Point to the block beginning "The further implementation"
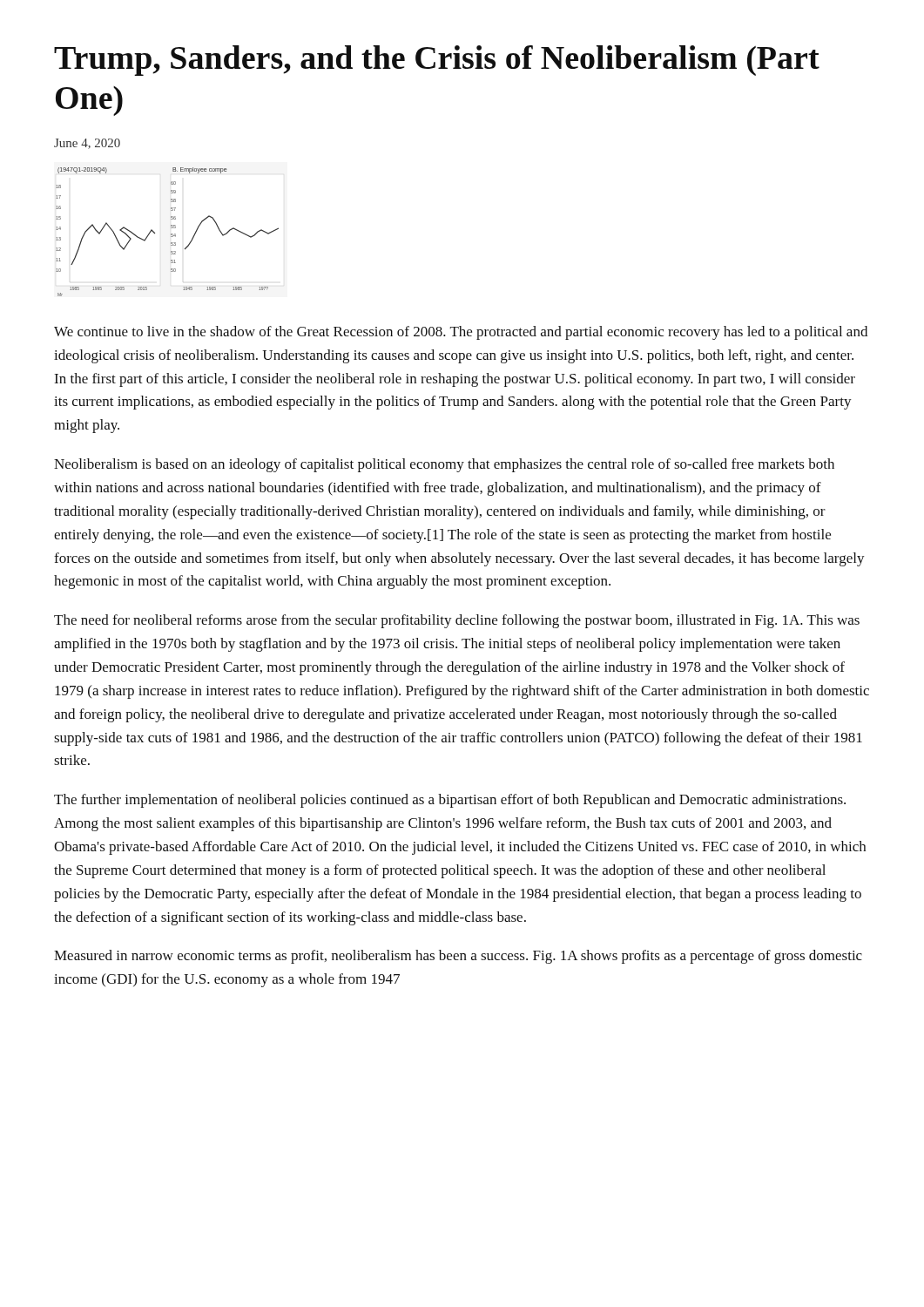This screenshot has width=924, height=1307. 460,858
